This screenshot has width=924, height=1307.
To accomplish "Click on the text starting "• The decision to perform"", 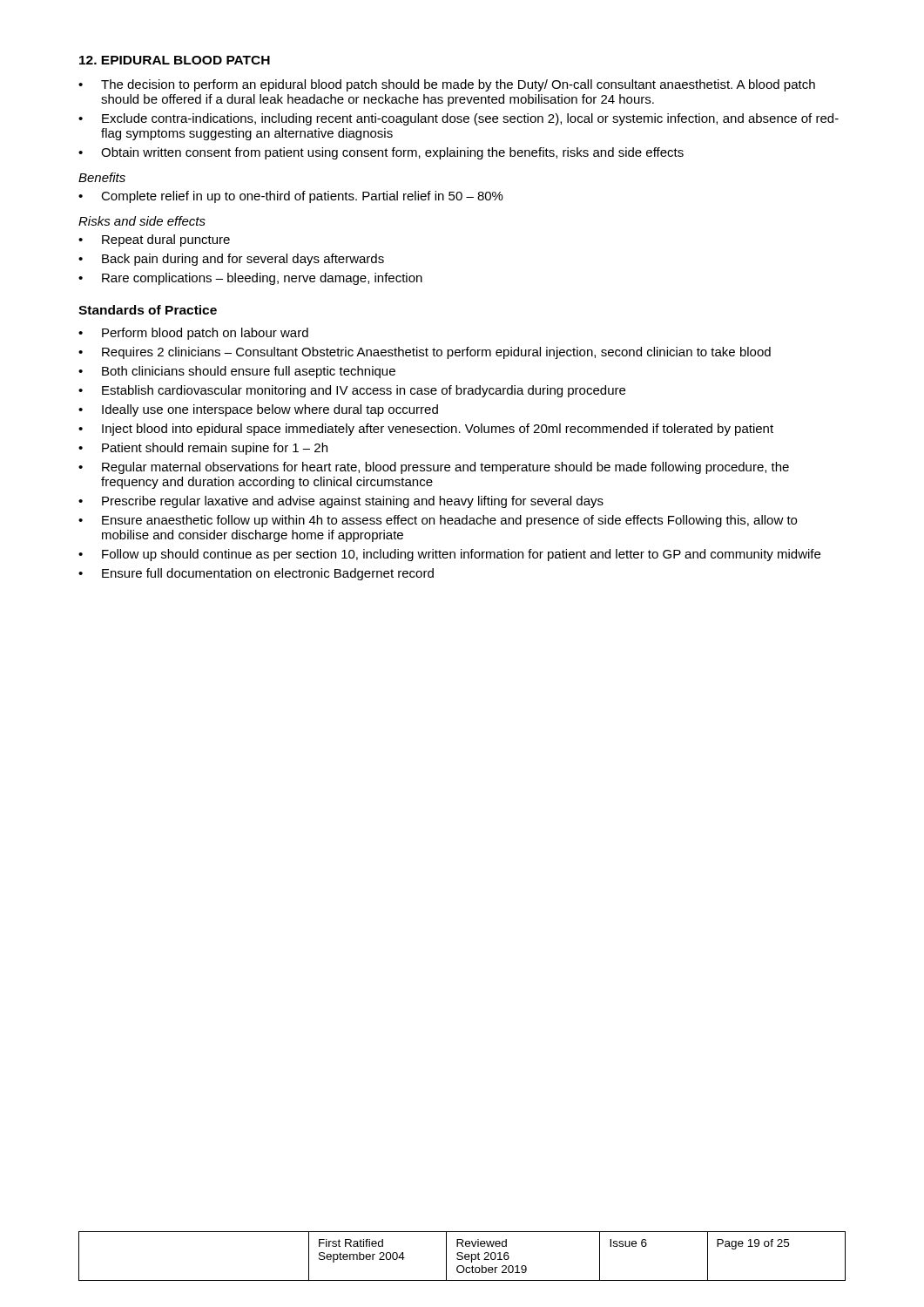I will pyautogui.click(x=462, y=91).
